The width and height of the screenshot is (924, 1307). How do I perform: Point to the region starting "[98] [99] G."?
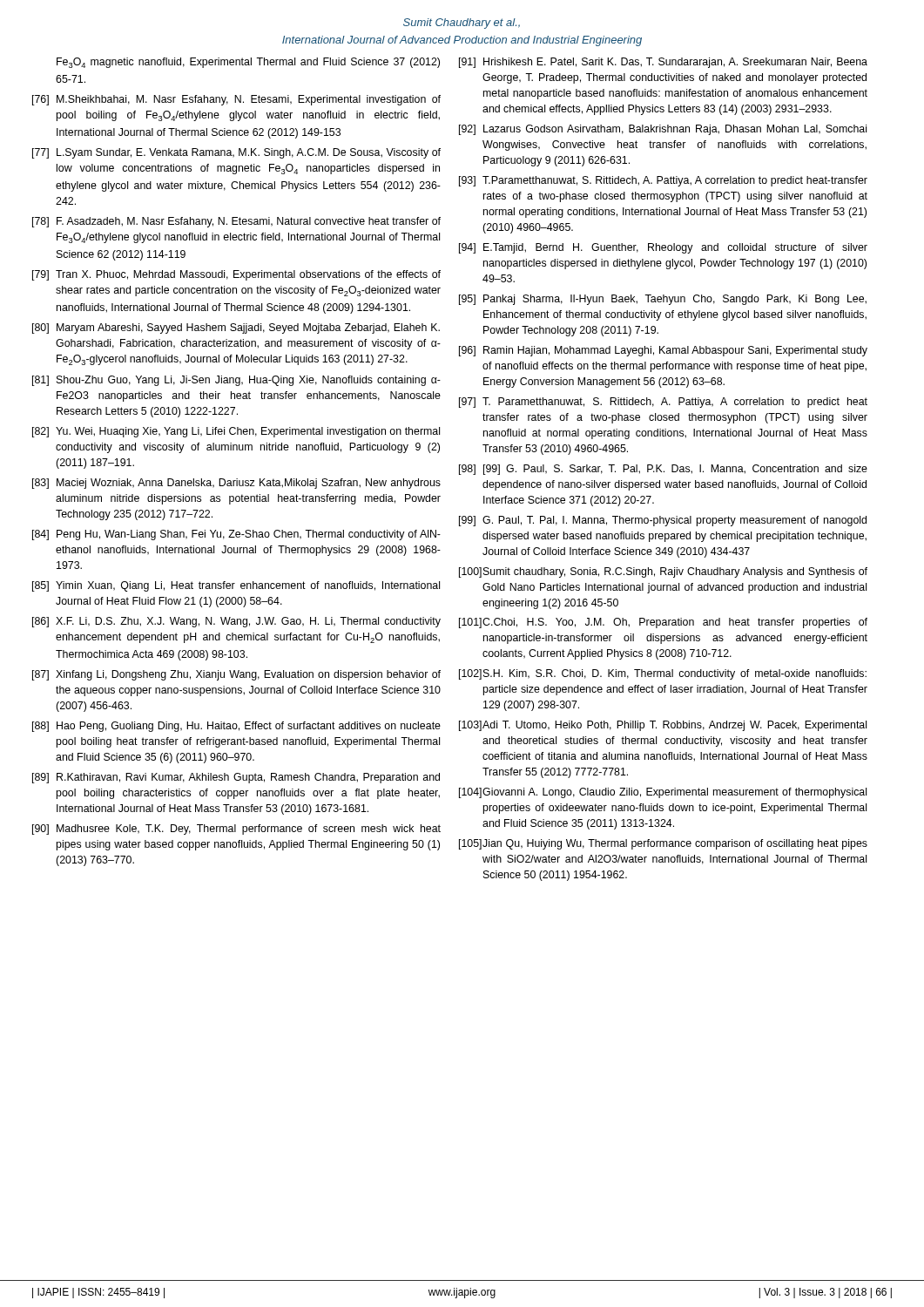[663, 485]
